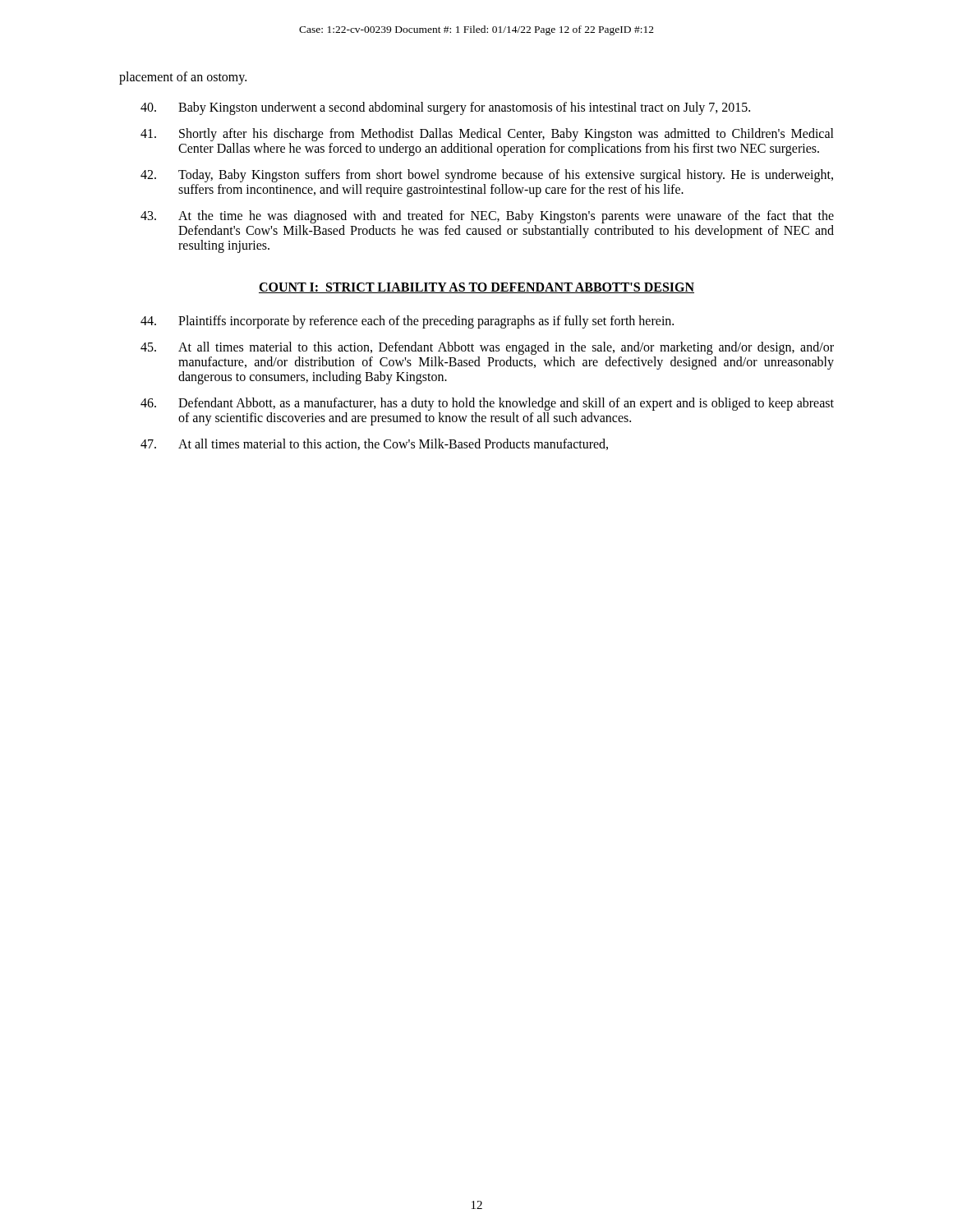Point to the block beginning "Plaintiffs incorporate by reference each"
The width and height of the screenshot is (953, 1232).
coord(476,321)
